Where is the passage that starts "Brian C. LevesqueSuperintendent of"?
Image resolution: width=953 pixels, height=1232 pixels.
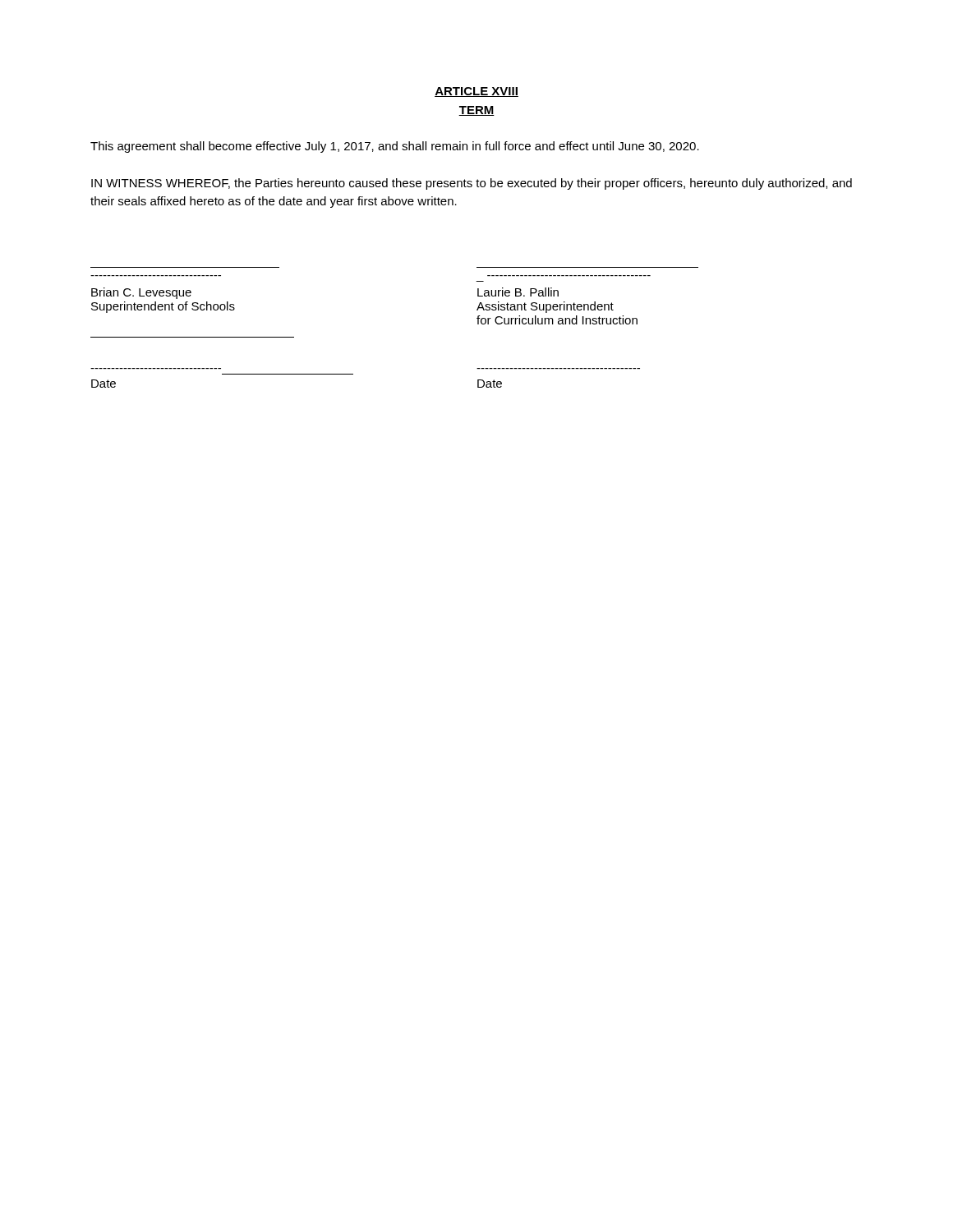[163, 299]
